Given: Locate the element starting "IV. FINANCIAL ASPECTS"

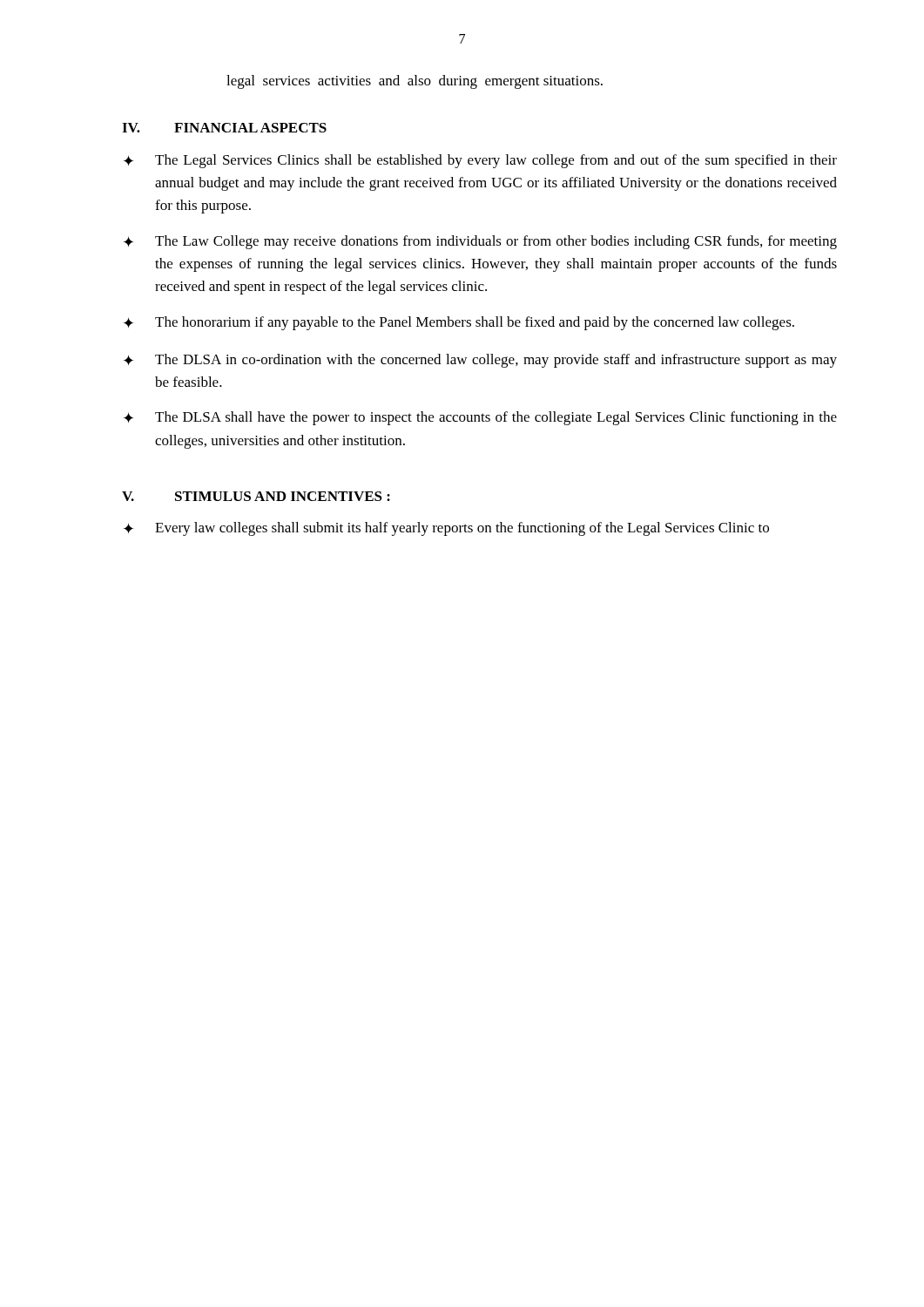Looking at the screenshot, I should pyautogui.click(x=224, y=129).
